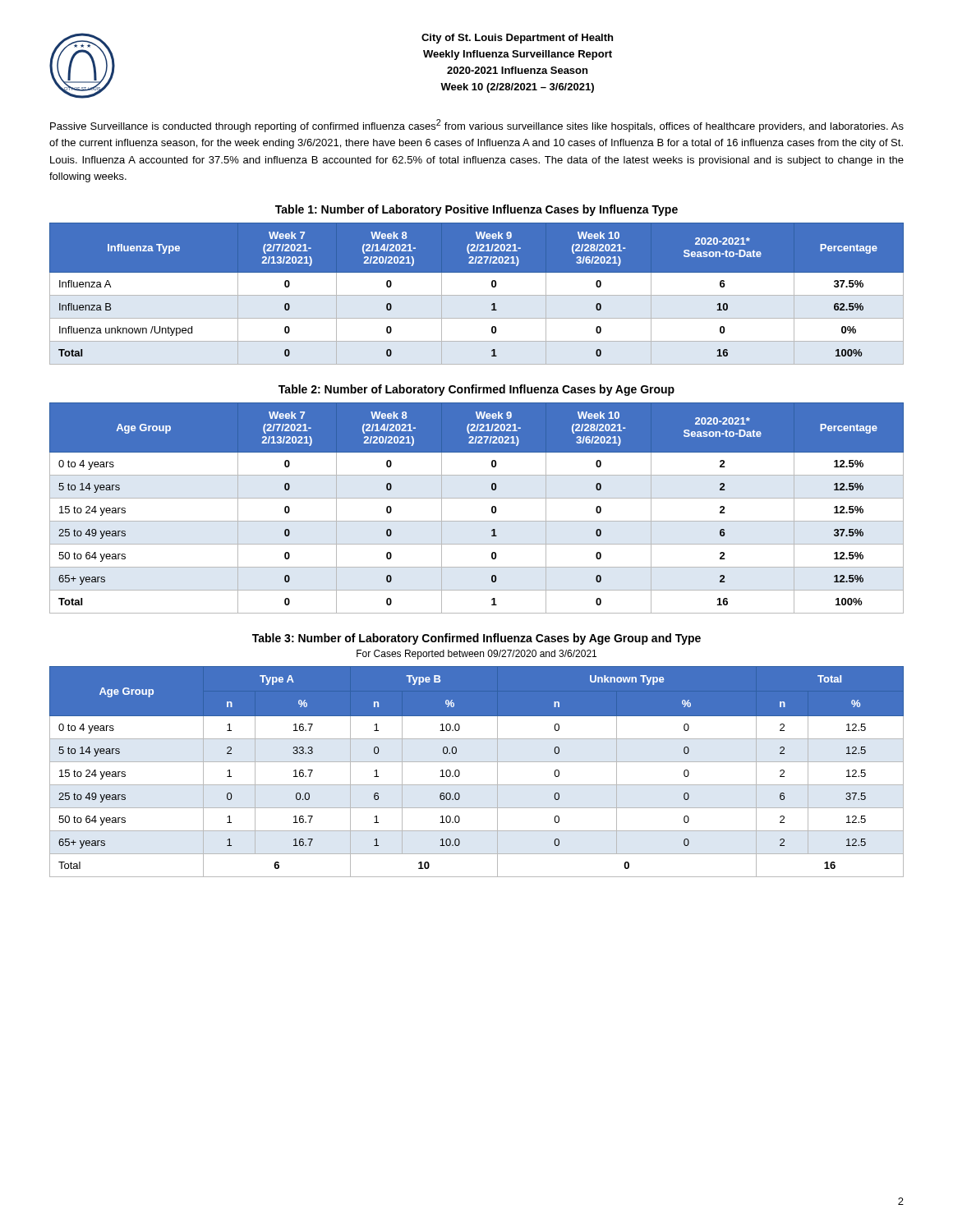Select the caption with the text "Table 1: Number of Laboratory Positive"
The image size is (953, 1232).
(476, 209)
